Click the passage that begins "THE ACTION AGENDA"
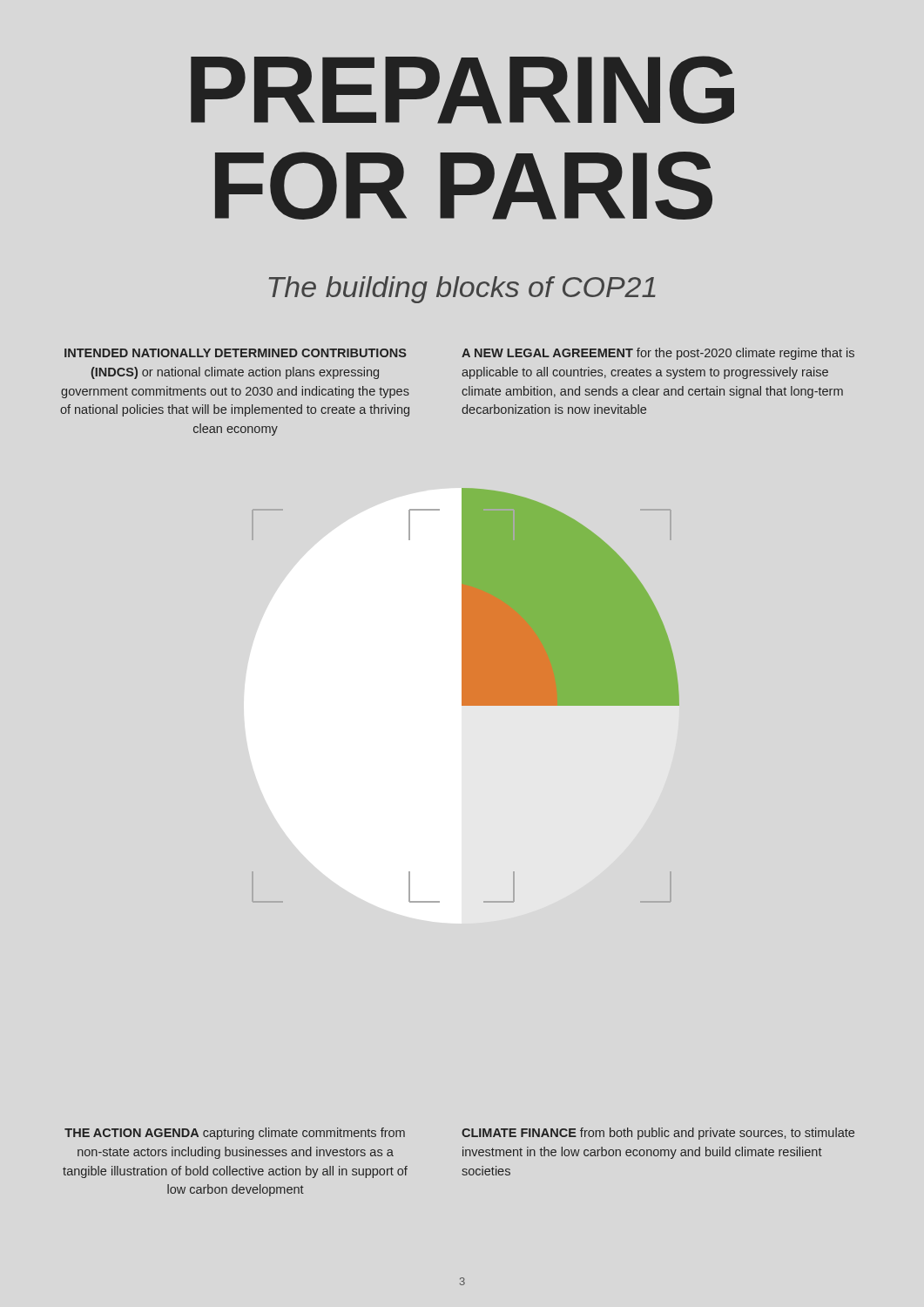Screen dimensions: 1307x924 235,1161
